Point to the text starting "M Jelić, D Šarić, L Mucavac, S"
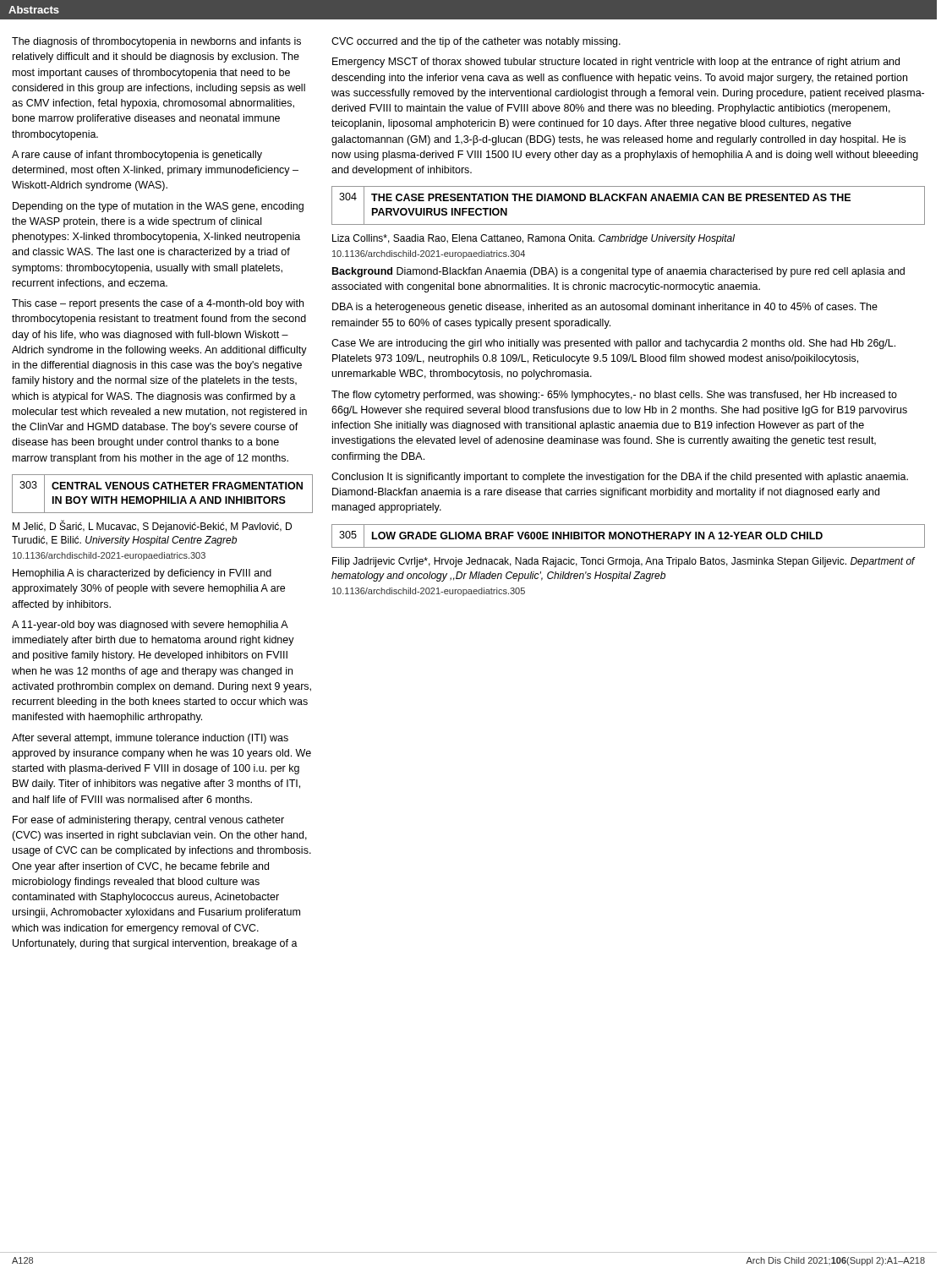Viewport: 952px width, 1268px height. pos(152,533)
